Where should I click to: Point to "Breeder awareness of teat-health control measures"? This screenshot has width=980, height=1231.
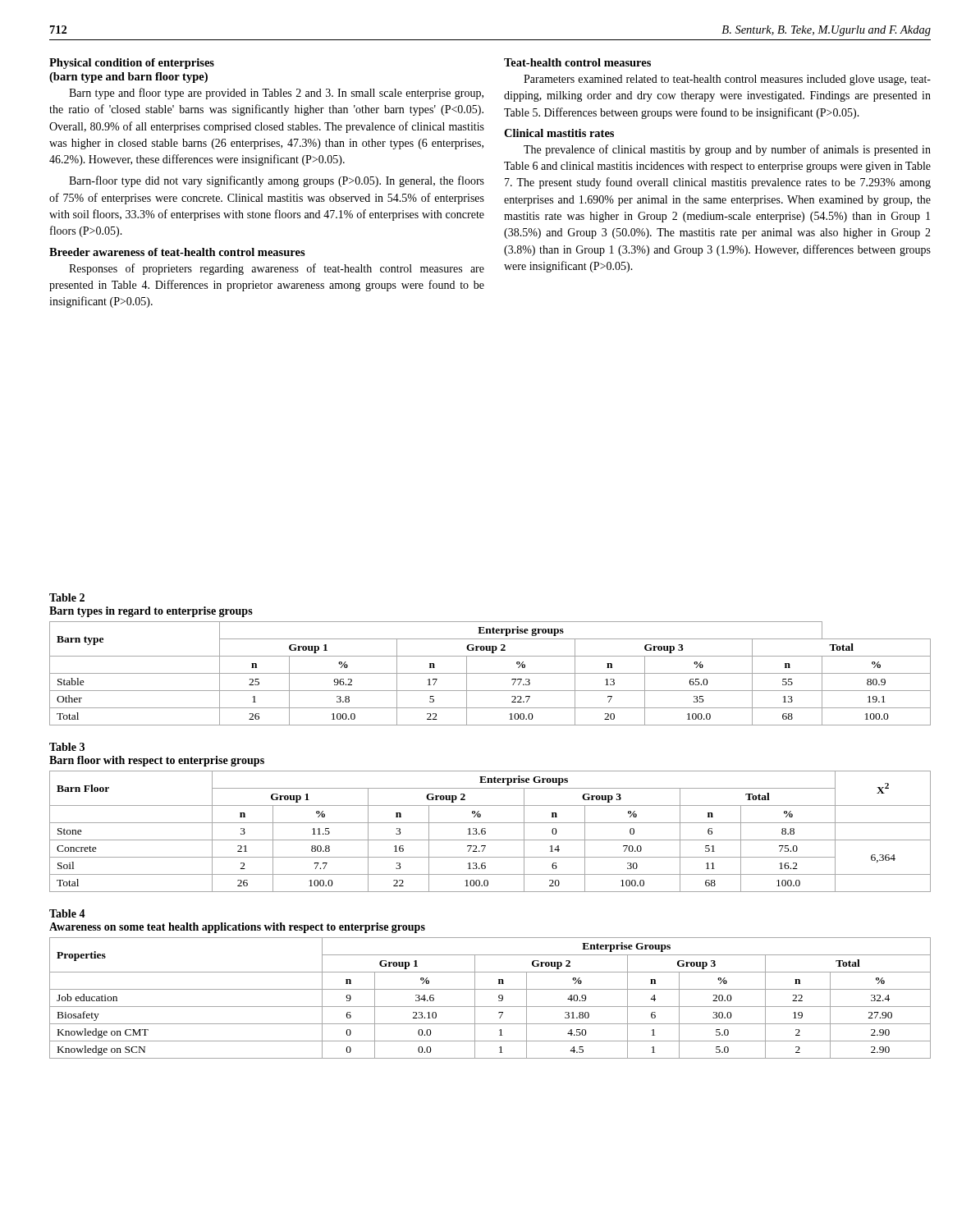pos(177,252)
